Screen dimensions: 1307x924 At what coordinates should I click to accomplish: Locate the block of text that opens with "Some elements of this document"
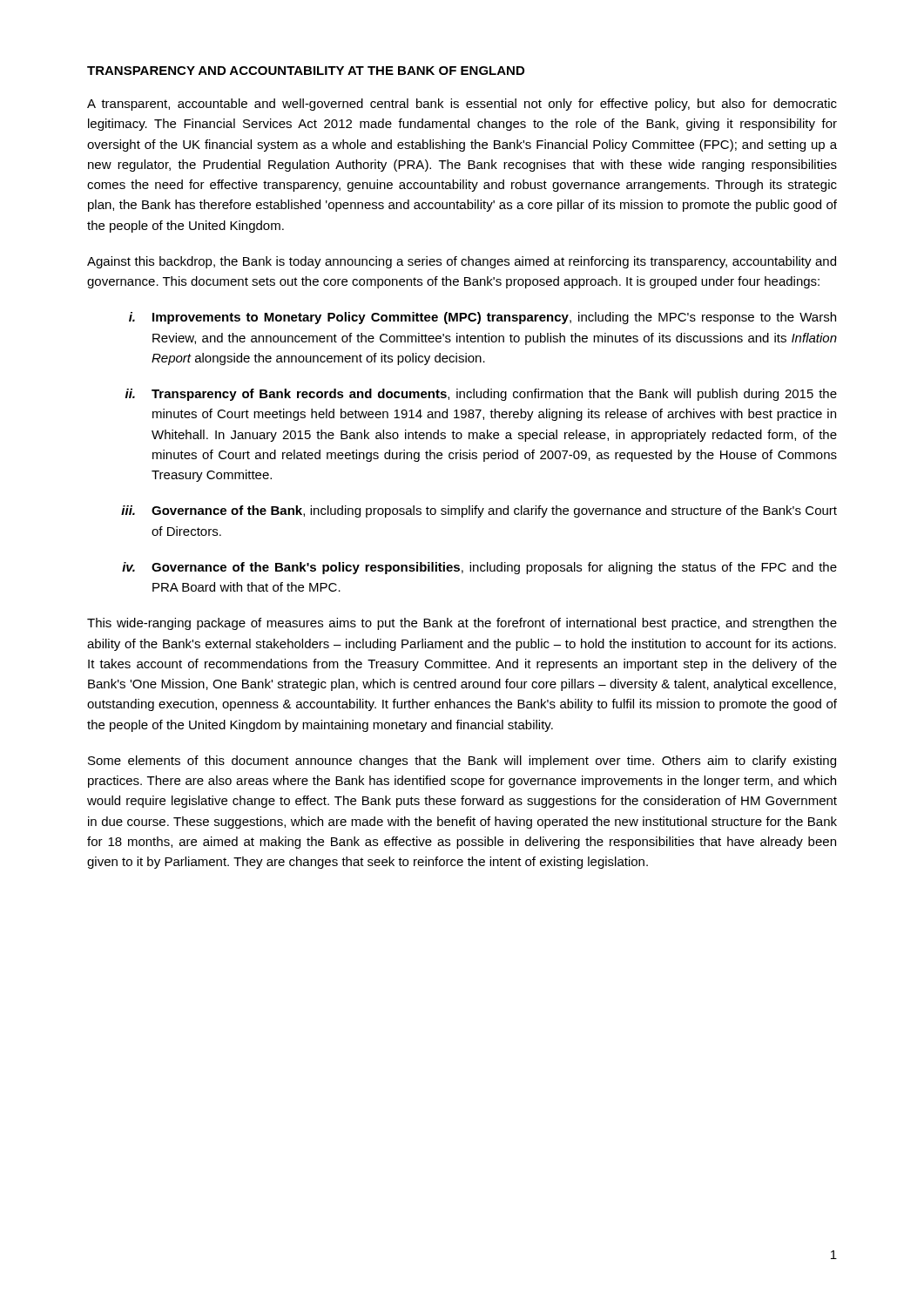[x=462, y=811]
